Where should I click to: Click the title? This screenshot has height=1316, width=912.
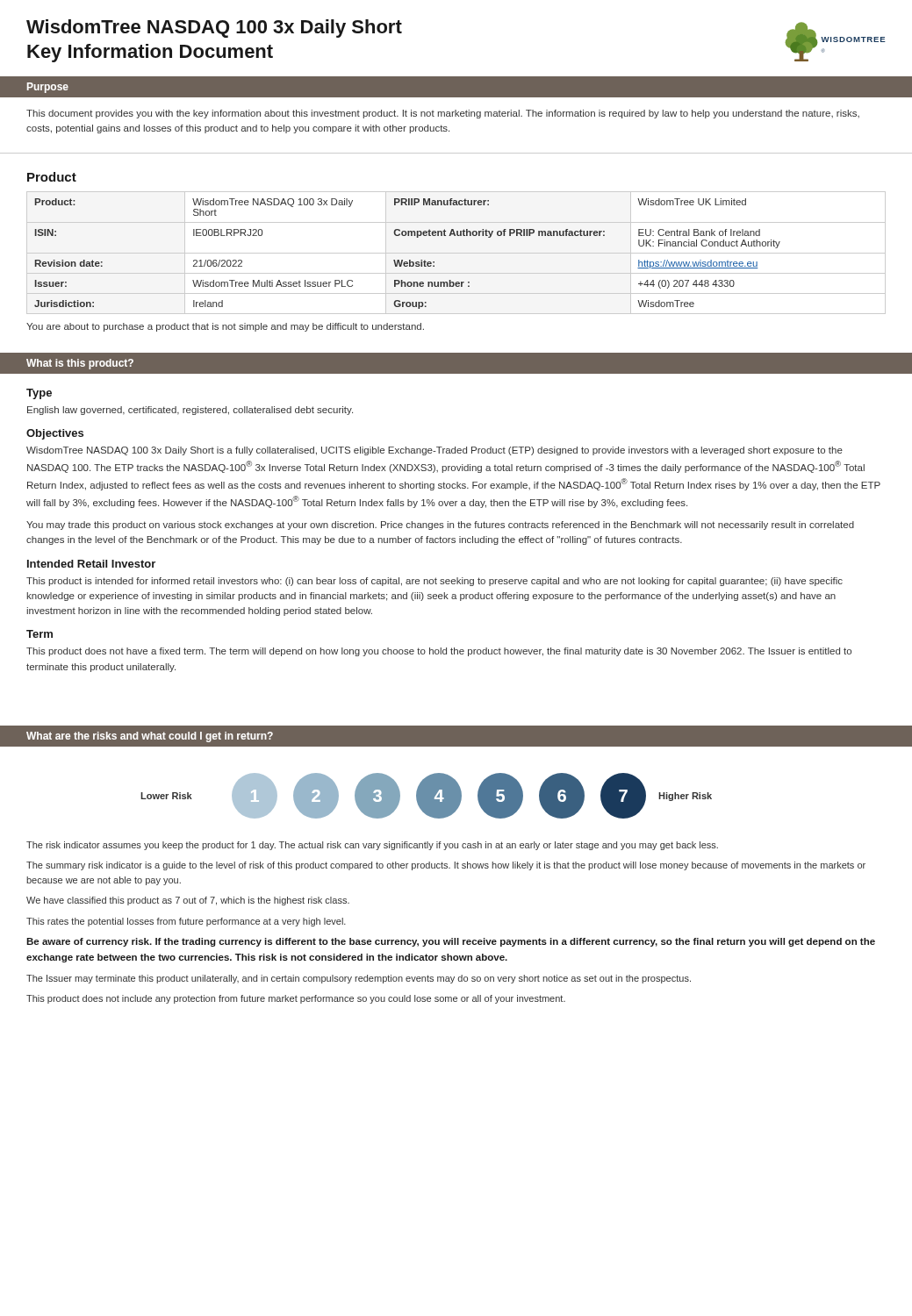click(214, 40)
